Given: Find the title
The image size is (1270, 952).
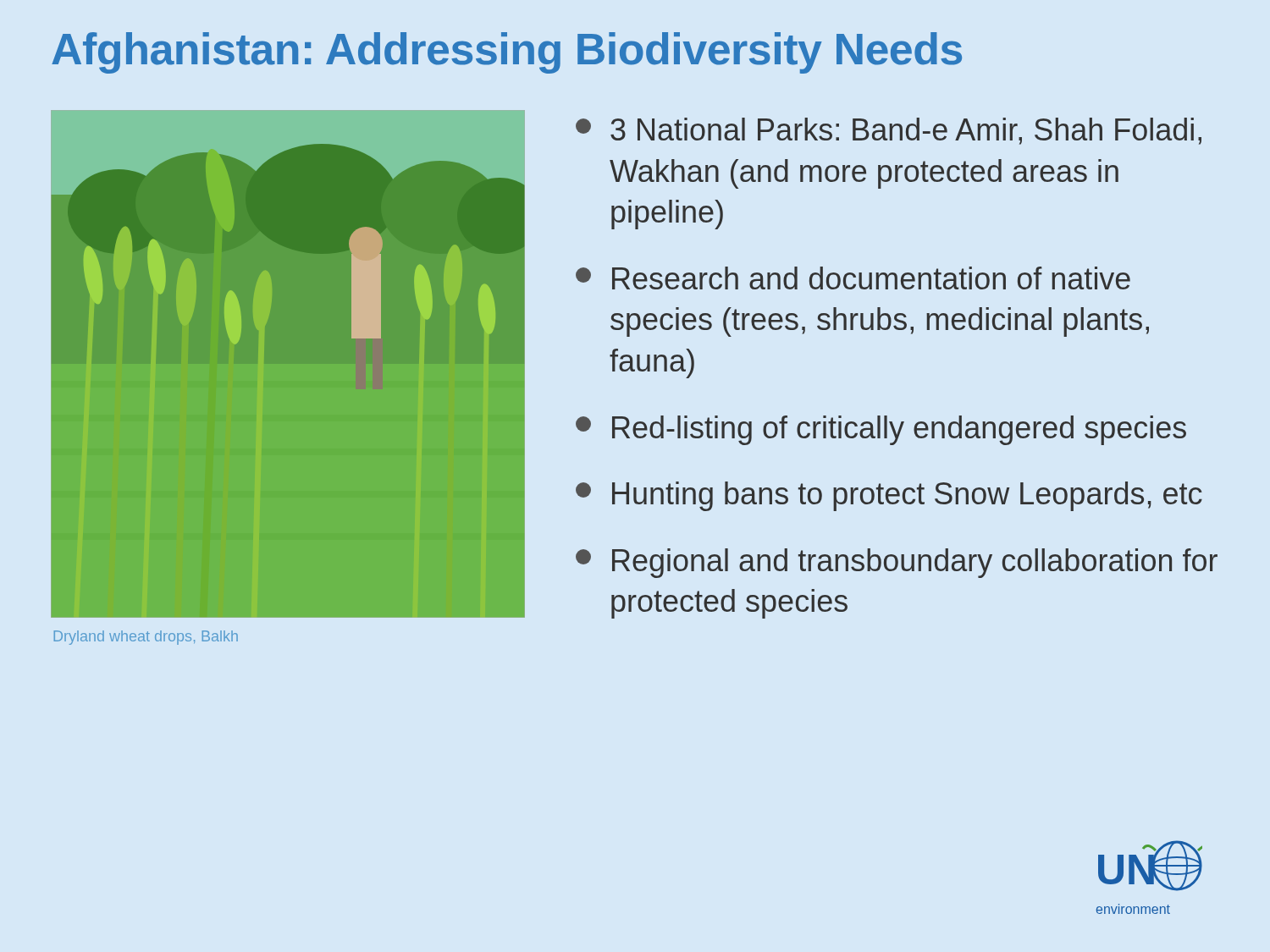Looking at the screenshot, I should click(507, 49).
